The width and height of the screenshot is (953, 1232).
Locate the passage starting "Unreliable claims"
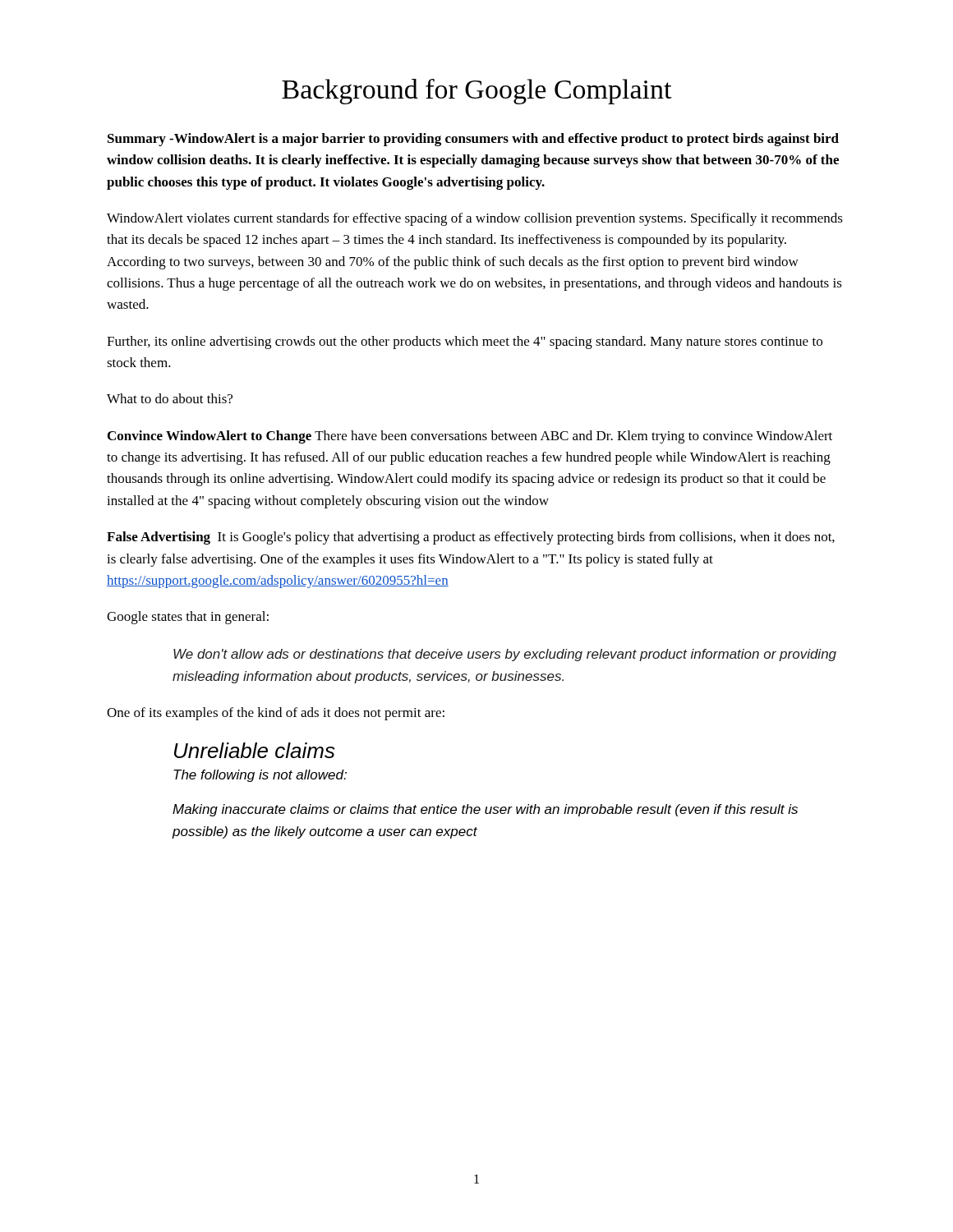tap(254, 751)
